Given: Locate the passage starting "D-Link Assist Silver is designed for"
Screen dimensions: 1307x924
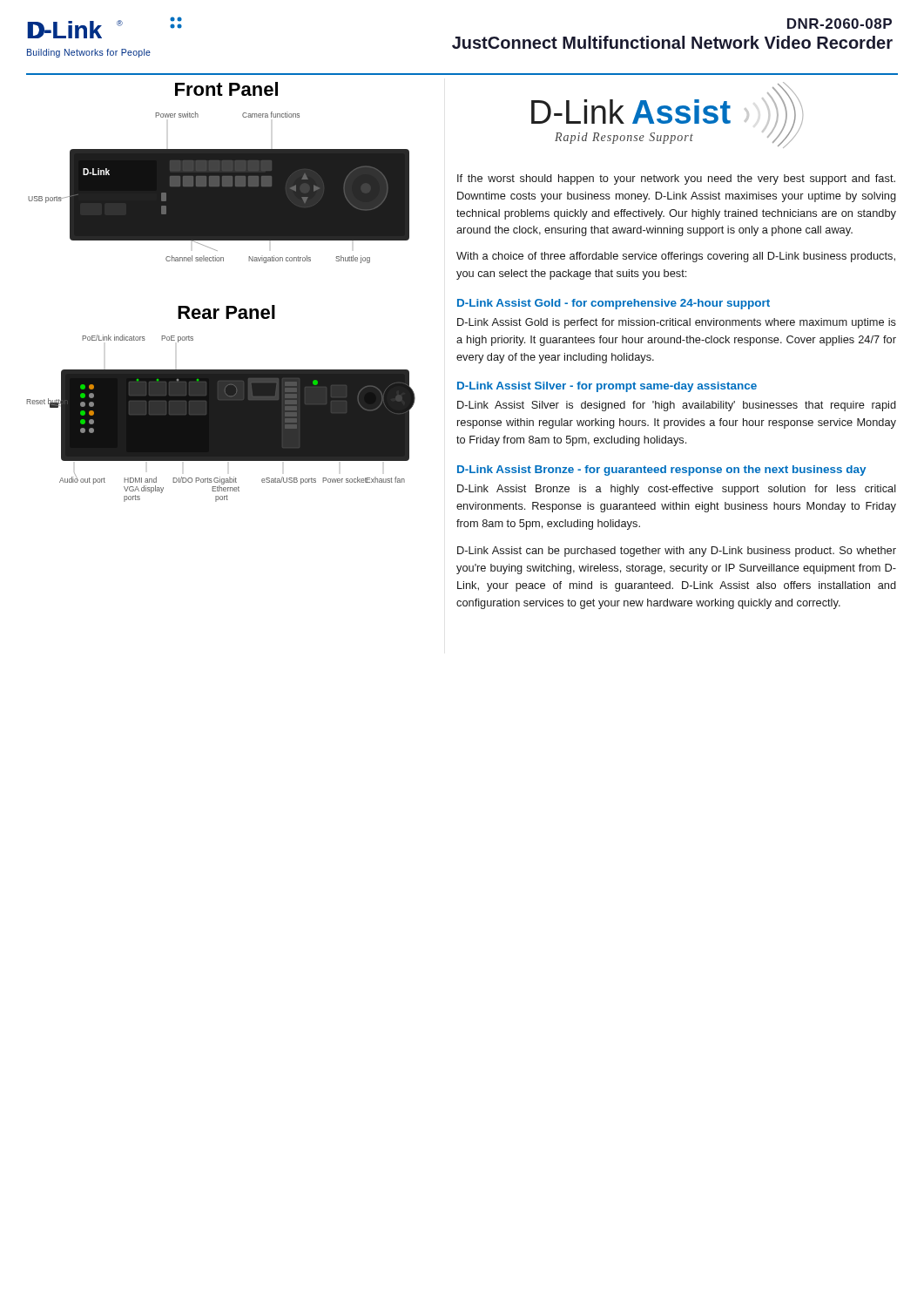Looking at the screenshot, I should 676,422.
